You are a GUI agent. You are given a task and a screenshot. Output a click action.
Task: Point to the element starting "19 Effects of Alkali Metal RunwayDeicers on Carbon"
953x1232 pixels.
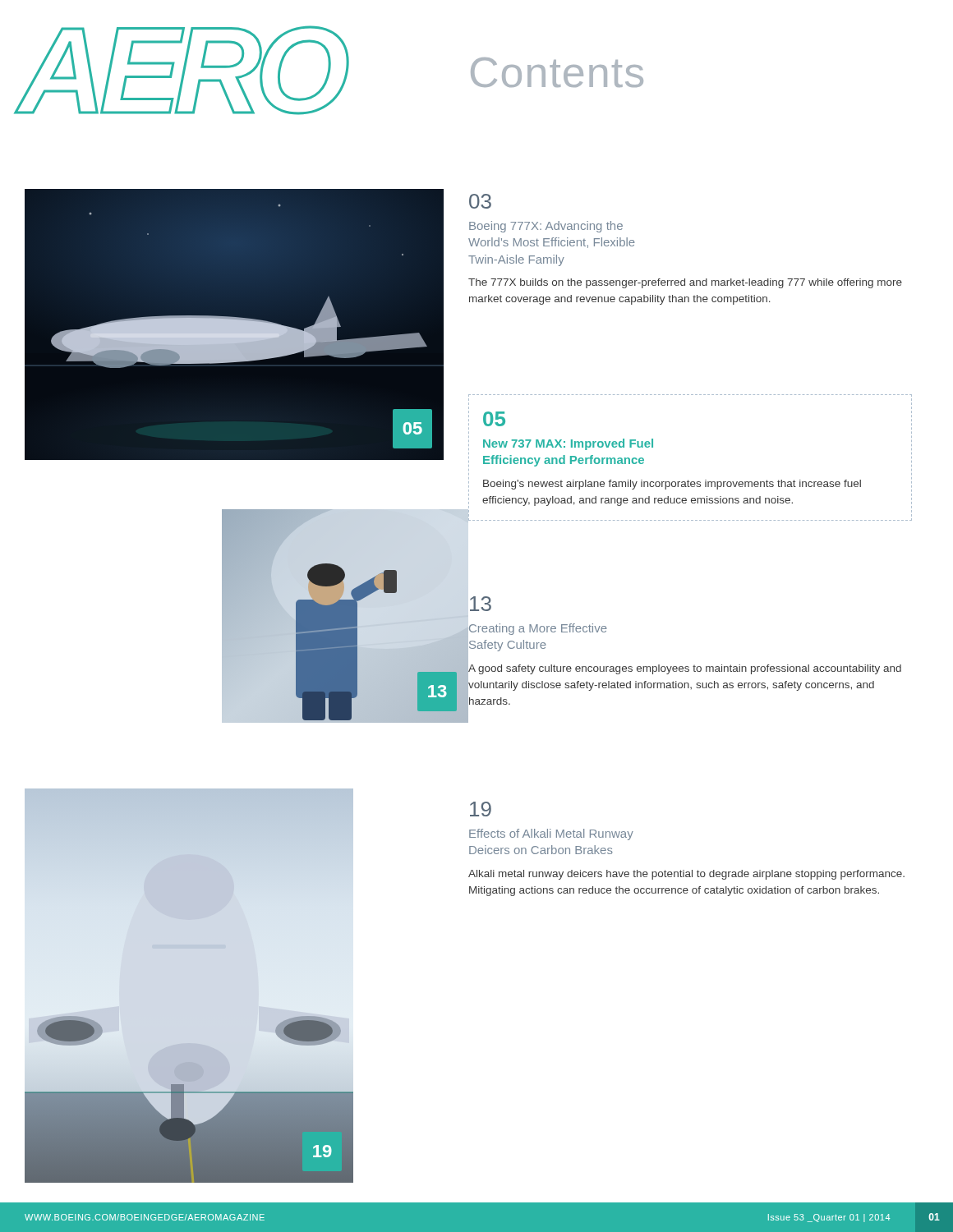pyautogui.click(x=481, y=809)
